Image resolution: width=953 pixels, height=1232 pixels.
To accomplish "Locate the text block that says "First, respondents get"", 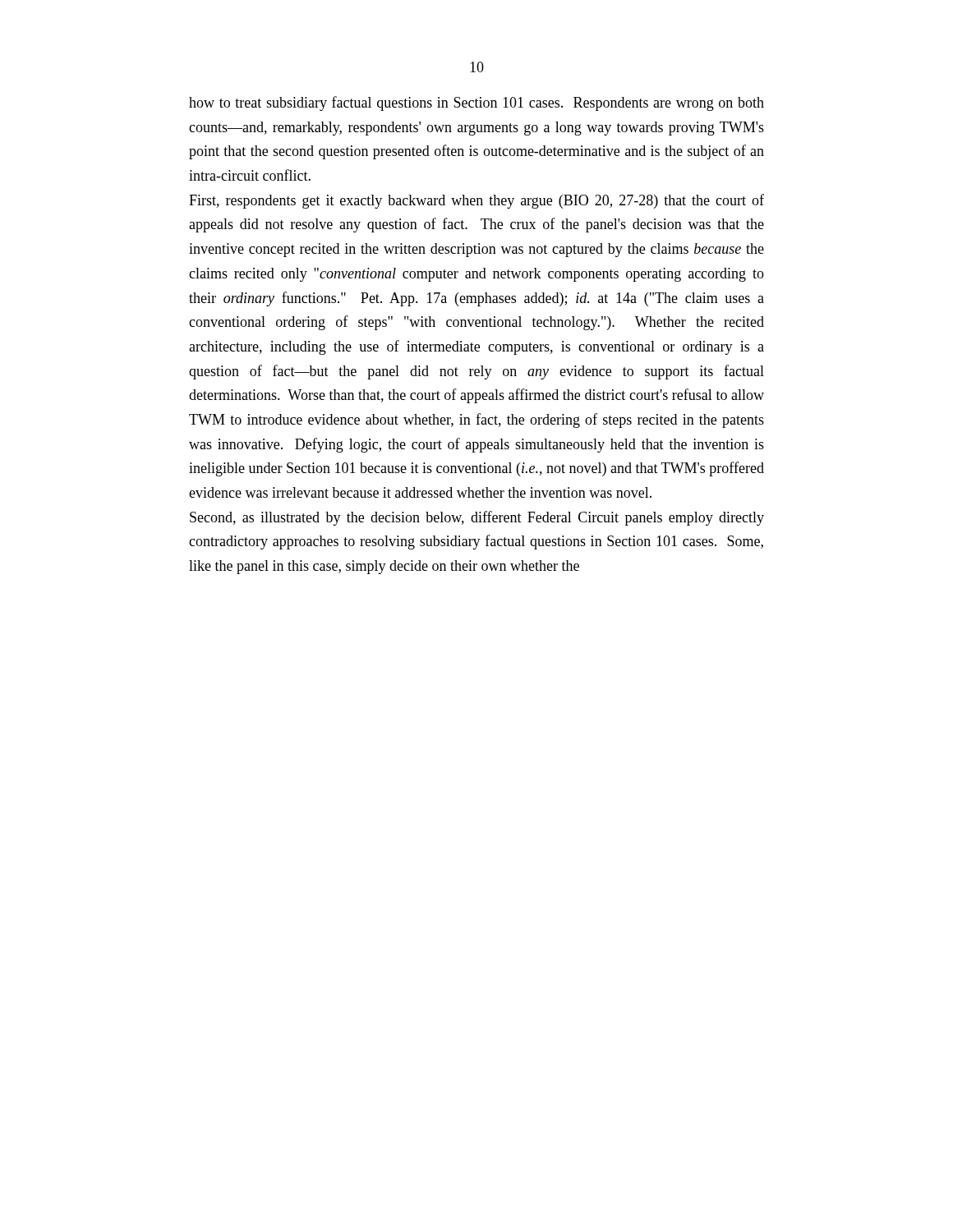I will tap(476, 347).
